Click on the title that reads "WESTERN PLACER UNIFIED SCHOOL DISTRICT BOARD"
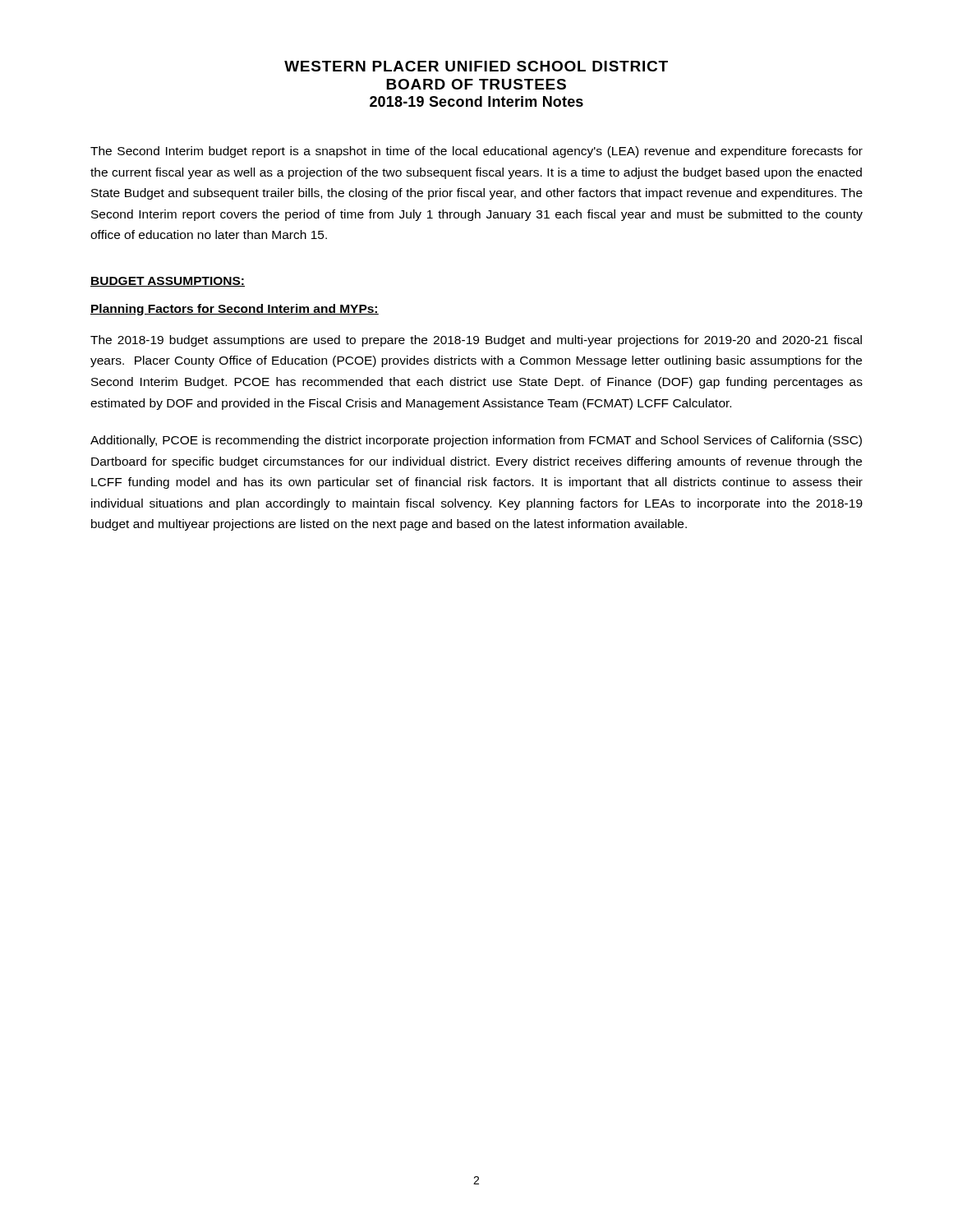Screen dimensions: 1232x953 coord(476,84)
